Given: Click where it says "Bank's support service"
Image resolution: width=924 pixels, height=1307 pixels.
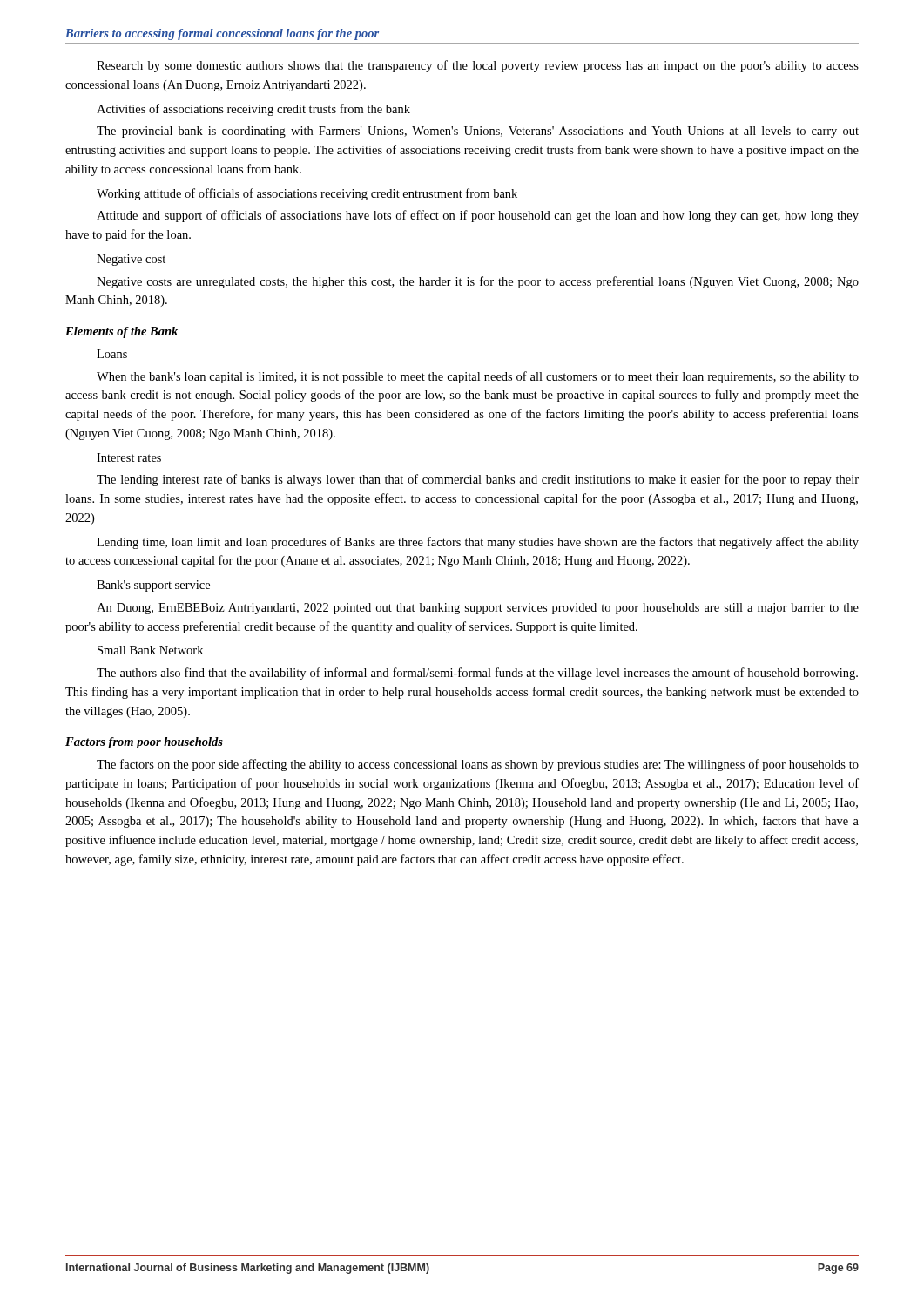Looking at the screenshot, I should (153, 586).
